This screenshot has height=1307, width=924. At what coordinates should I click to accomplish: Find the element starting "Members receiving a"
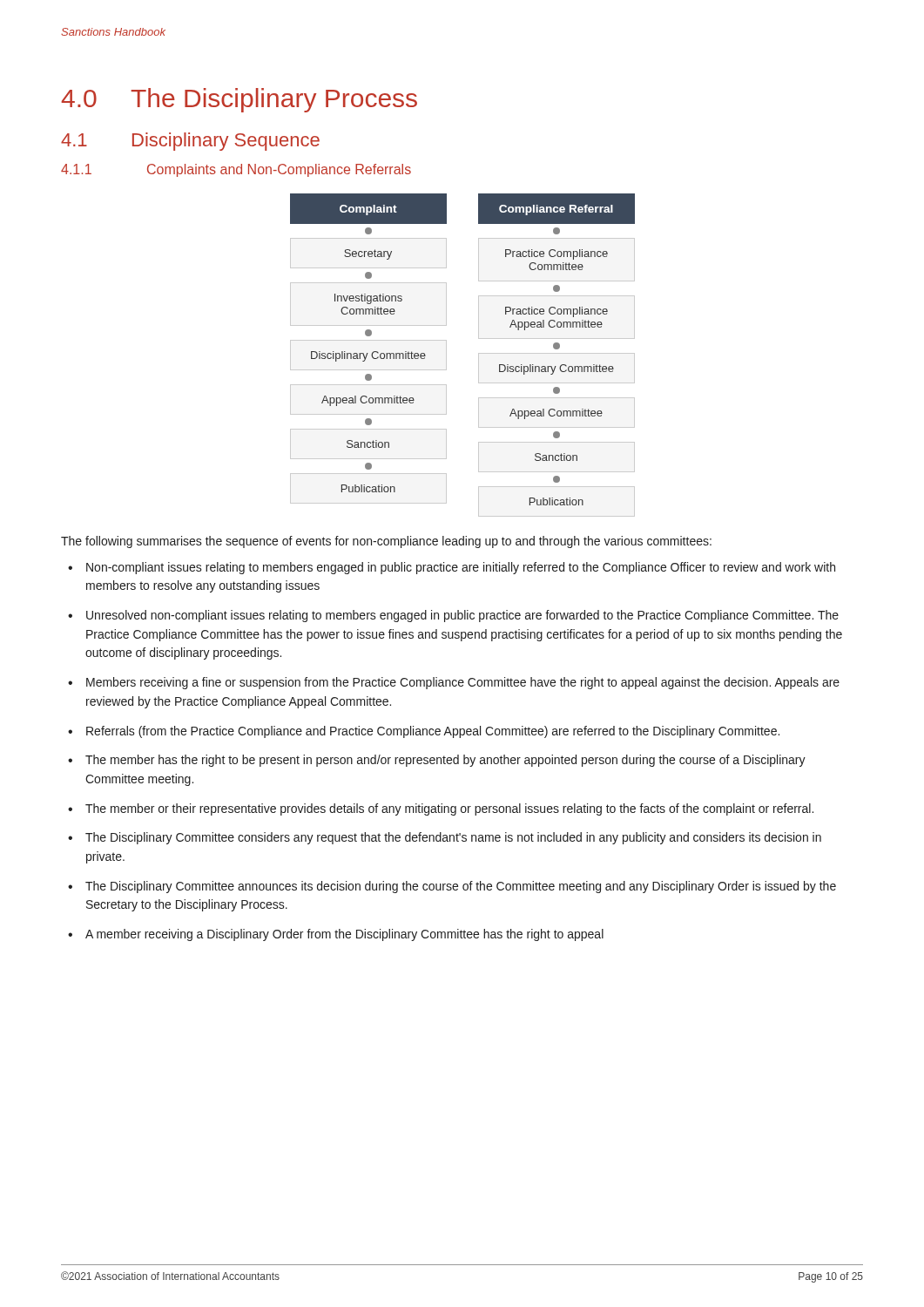point(463,692)
